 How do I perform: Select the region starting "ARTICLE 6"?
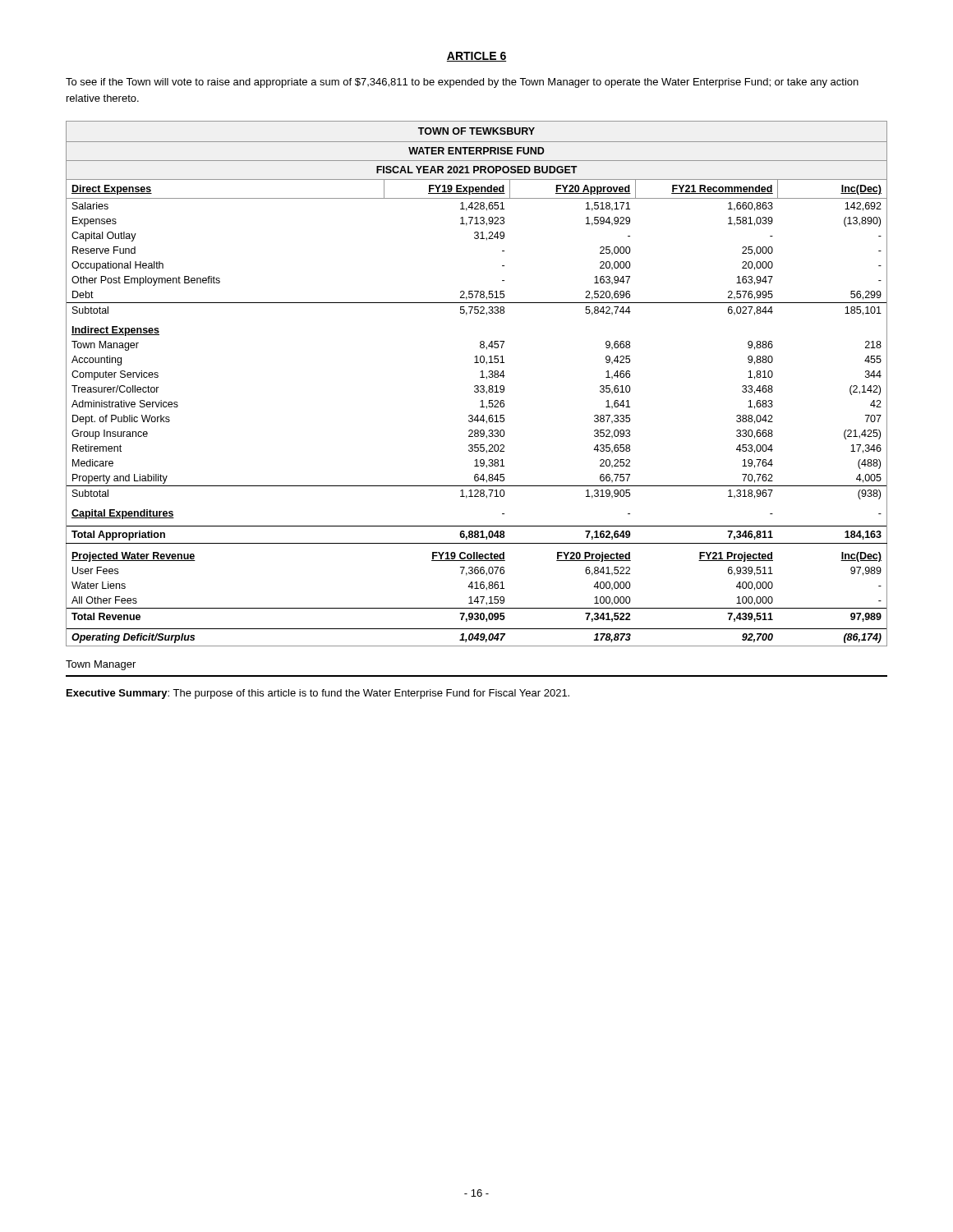point(476,56)
